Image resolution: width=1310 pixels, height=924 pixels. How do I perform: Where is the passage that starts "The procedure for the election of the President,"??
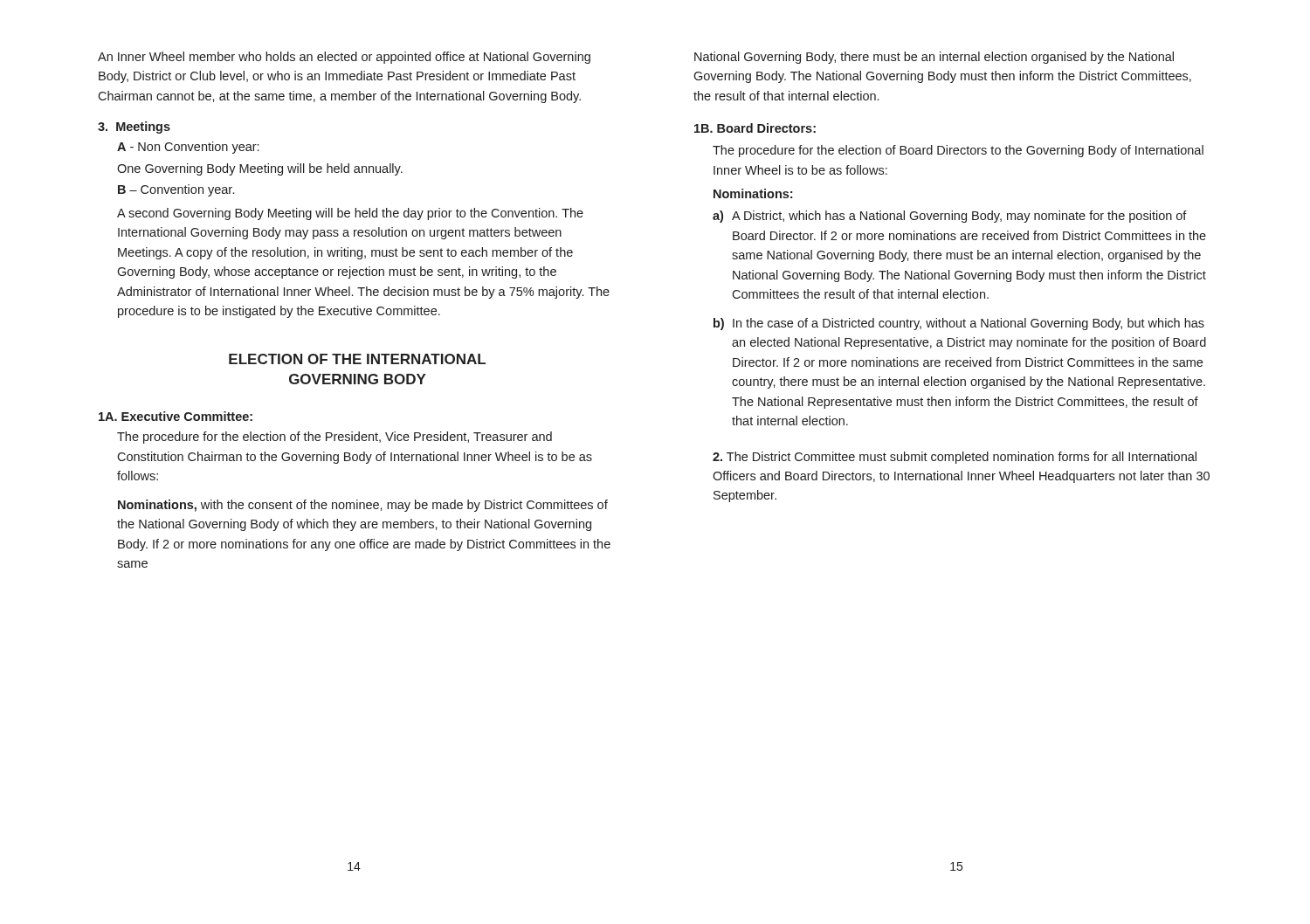click(355, 456)
